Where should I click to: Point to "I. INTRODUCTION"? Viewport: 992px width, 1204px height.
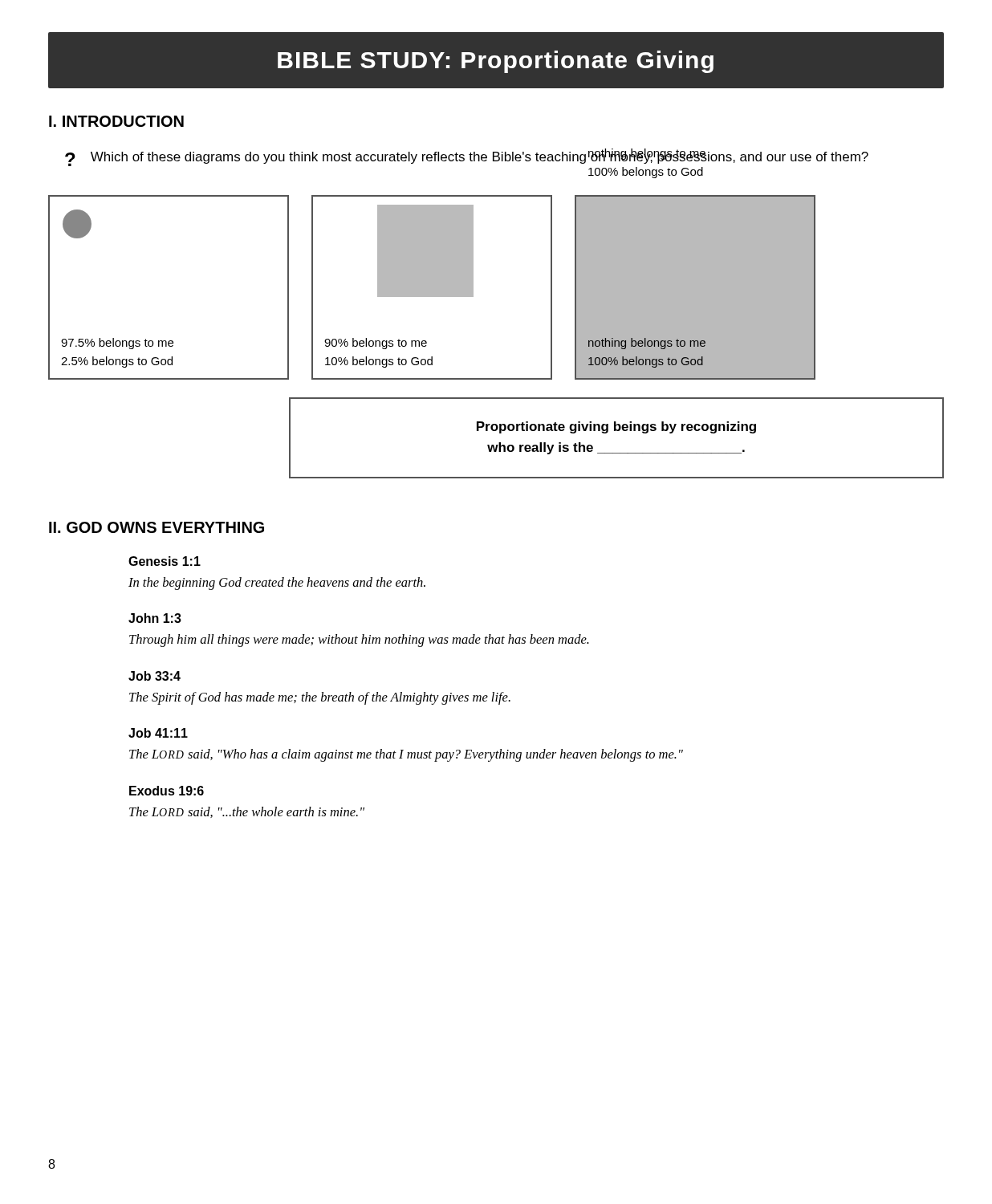point(116,121)
